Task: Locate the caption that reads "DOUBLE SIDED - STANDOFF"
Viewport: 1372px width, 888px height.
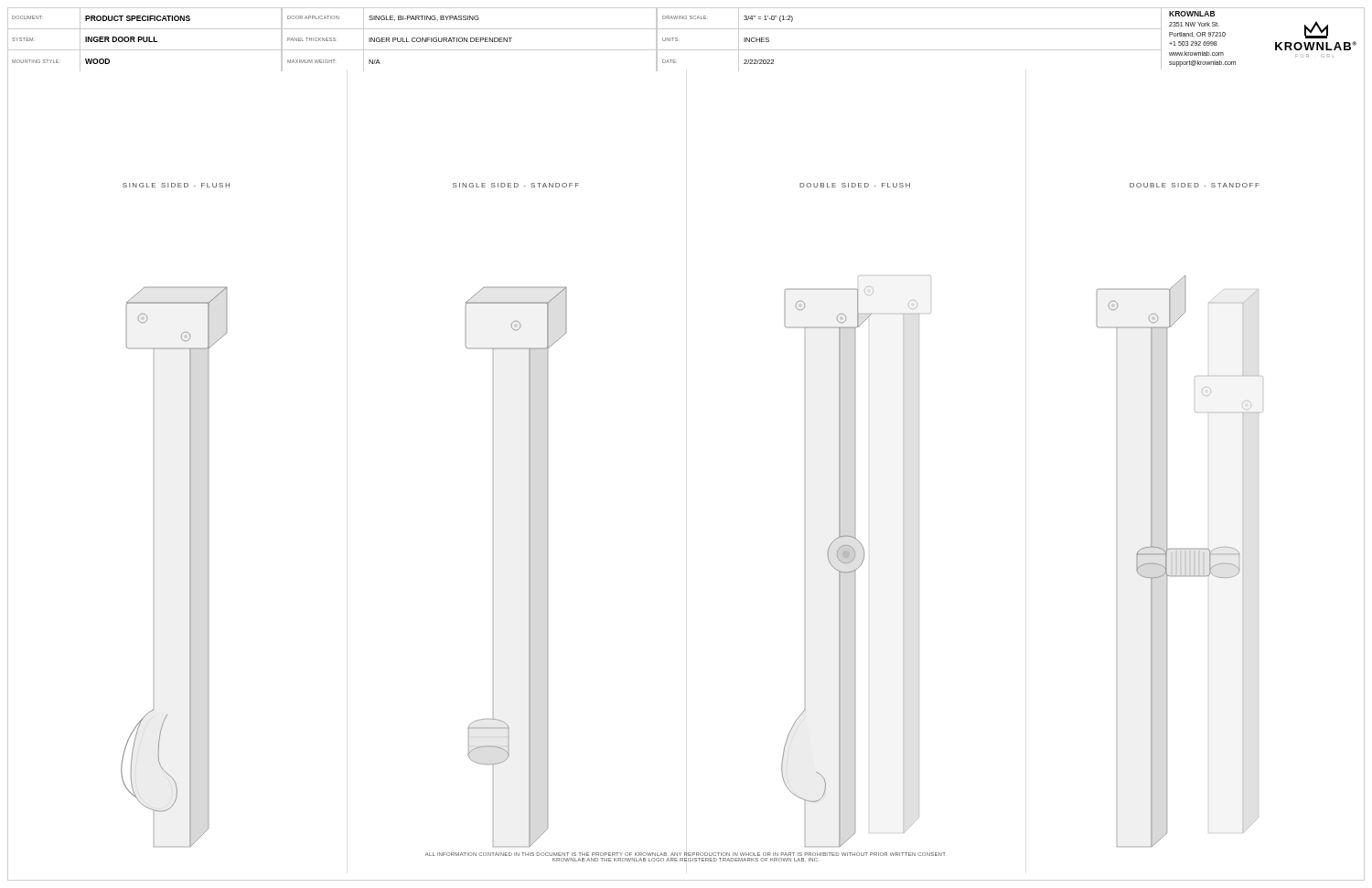Action: point(1195,185)
